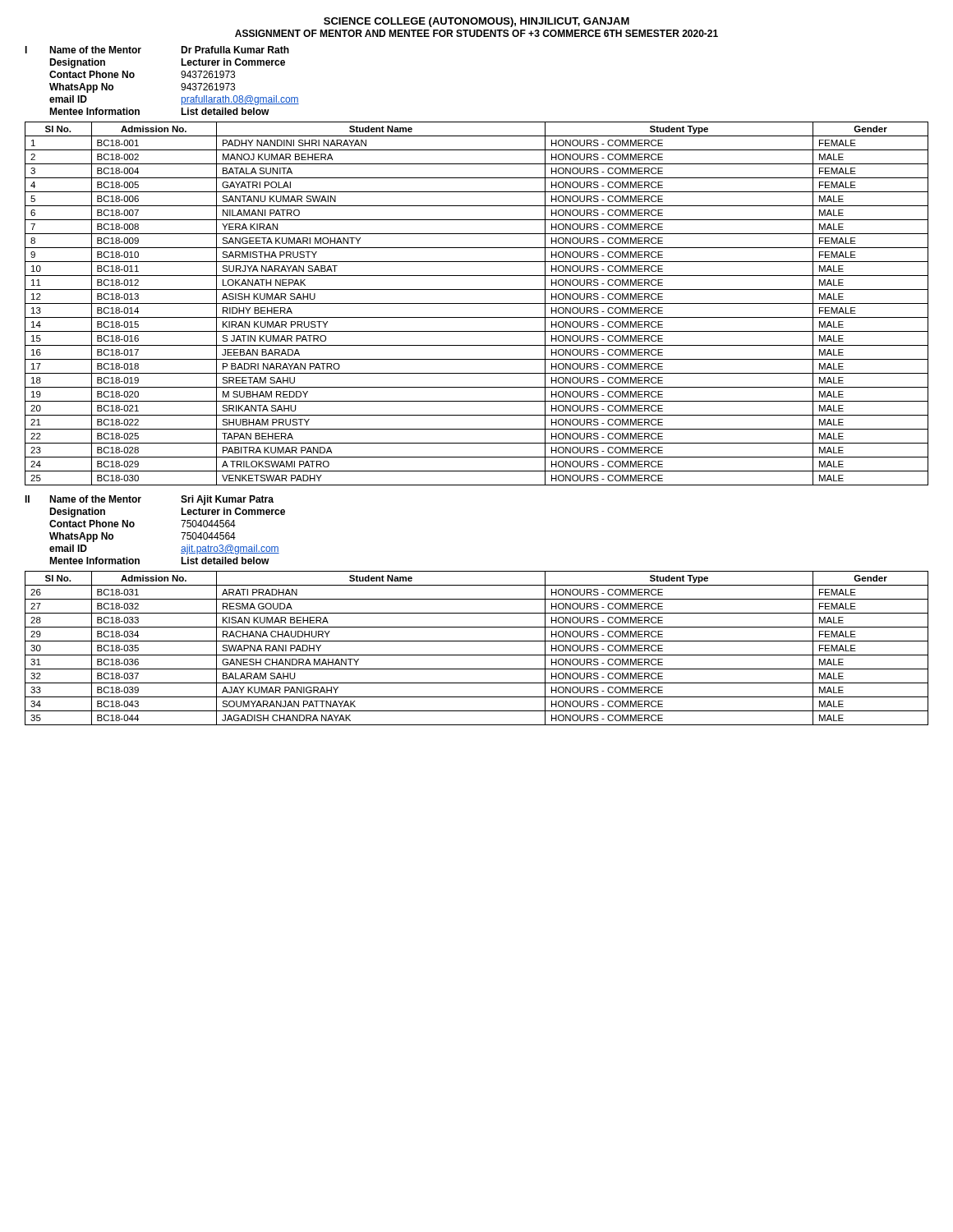Locate the table with the text "JEEBAN BARADA"
Screen dimensions: 1232x953
pyautogui.click(x=476, y=304)
